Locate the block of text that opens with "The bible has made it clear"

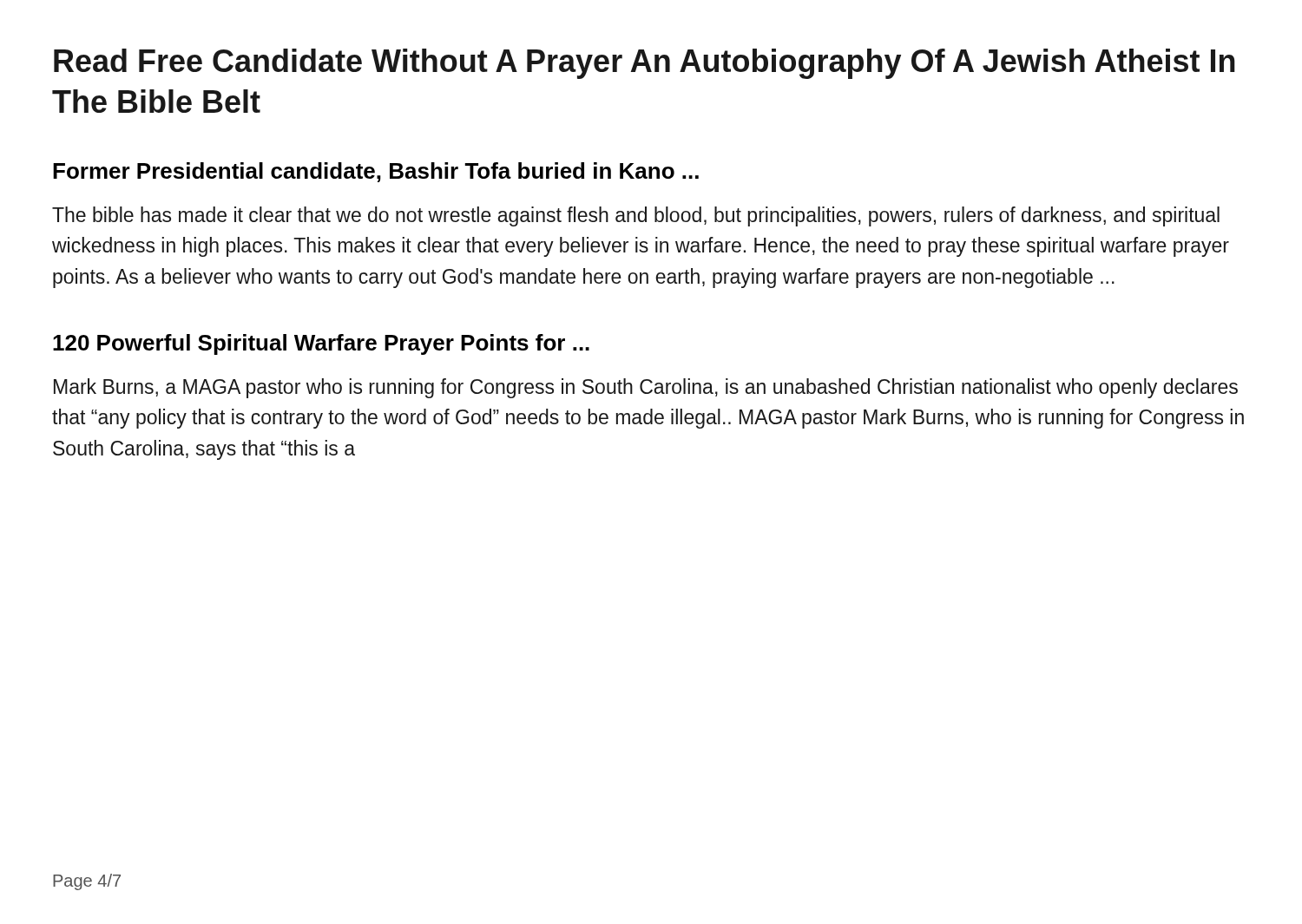click(641, 246)
